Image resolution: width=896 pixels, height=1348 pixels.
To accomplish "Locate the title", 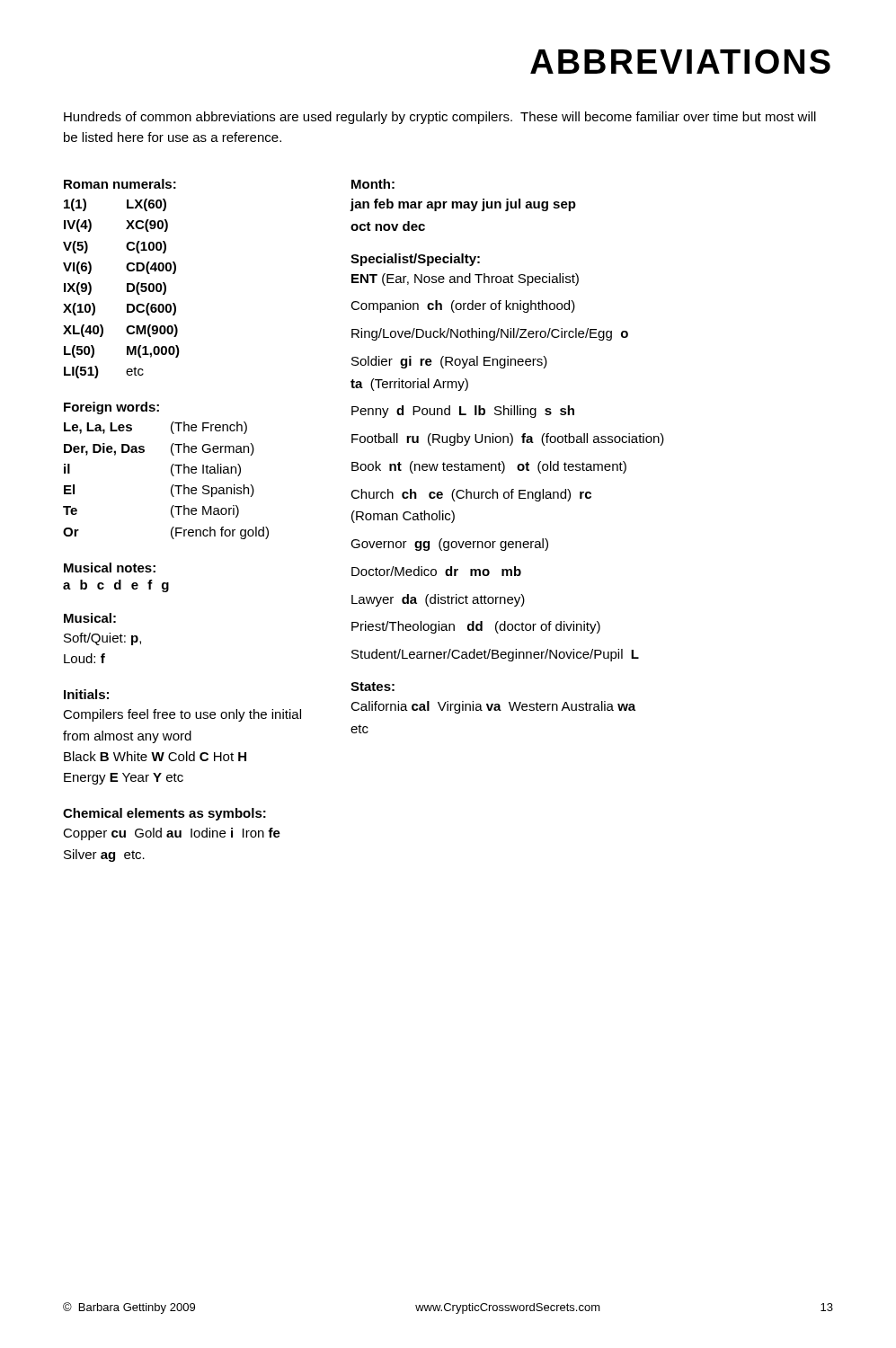I will 417,62.
